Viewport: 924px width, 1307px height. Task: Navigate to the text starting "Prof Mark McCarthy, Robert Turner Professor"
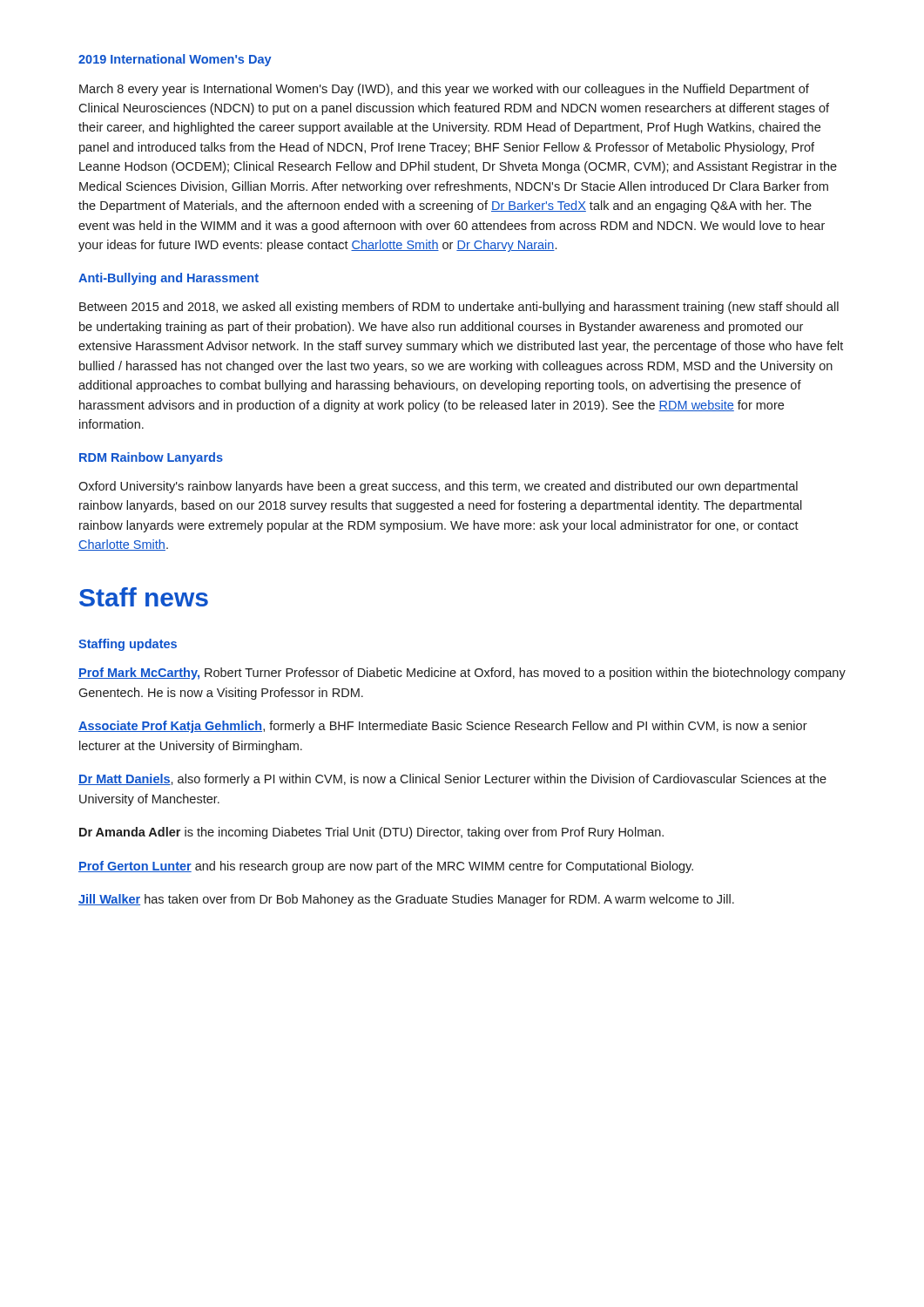click(x=462, y=683)
